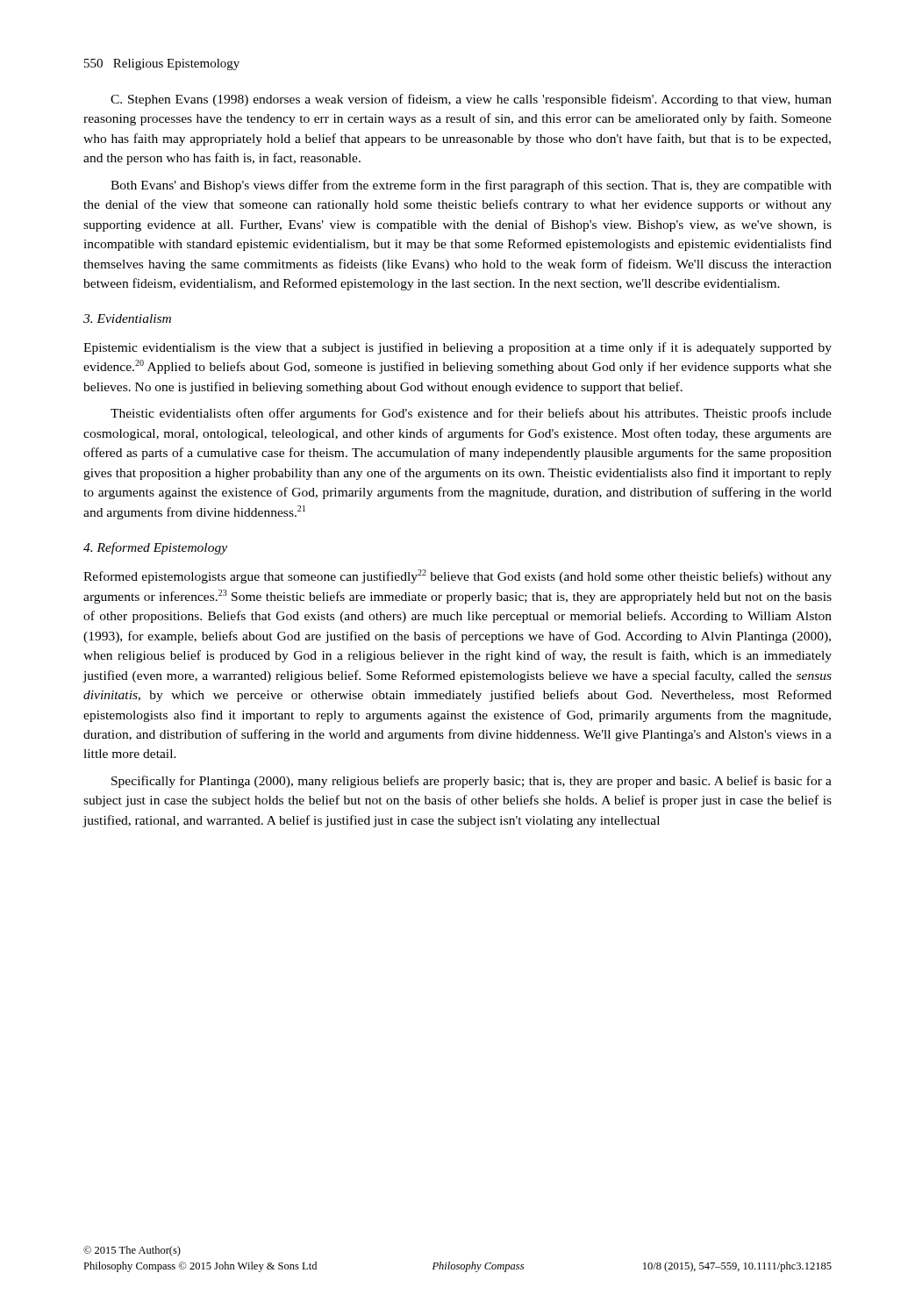Click on the text block that says "Epistemic evidentialism is the view that a subject"
915x1316 pixels.
click(x=458, y=367)
